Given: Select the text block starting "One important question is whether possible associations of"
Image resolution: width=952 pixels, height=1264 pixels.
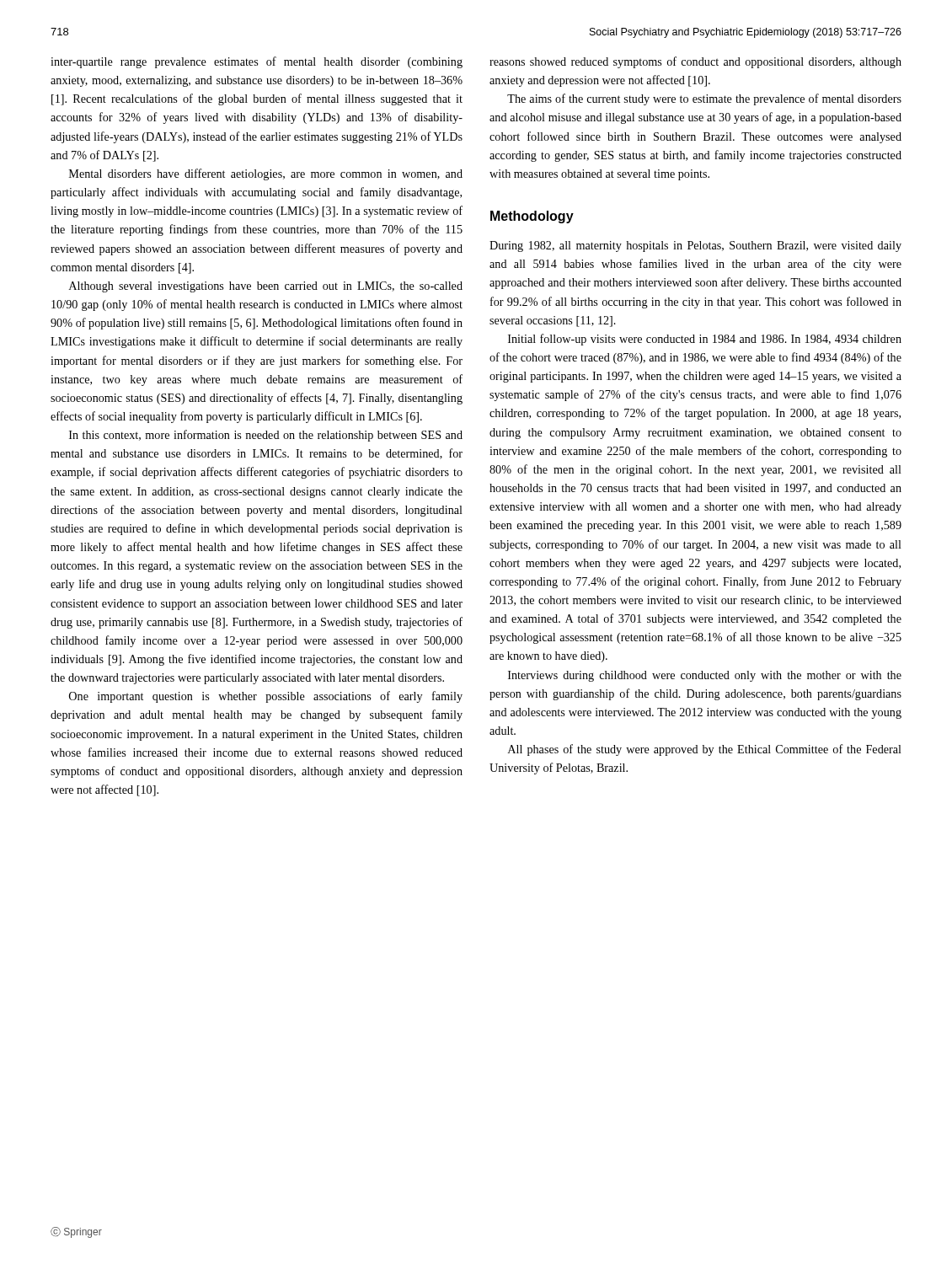Looking at the screenshot, I should tap(257, 743).
